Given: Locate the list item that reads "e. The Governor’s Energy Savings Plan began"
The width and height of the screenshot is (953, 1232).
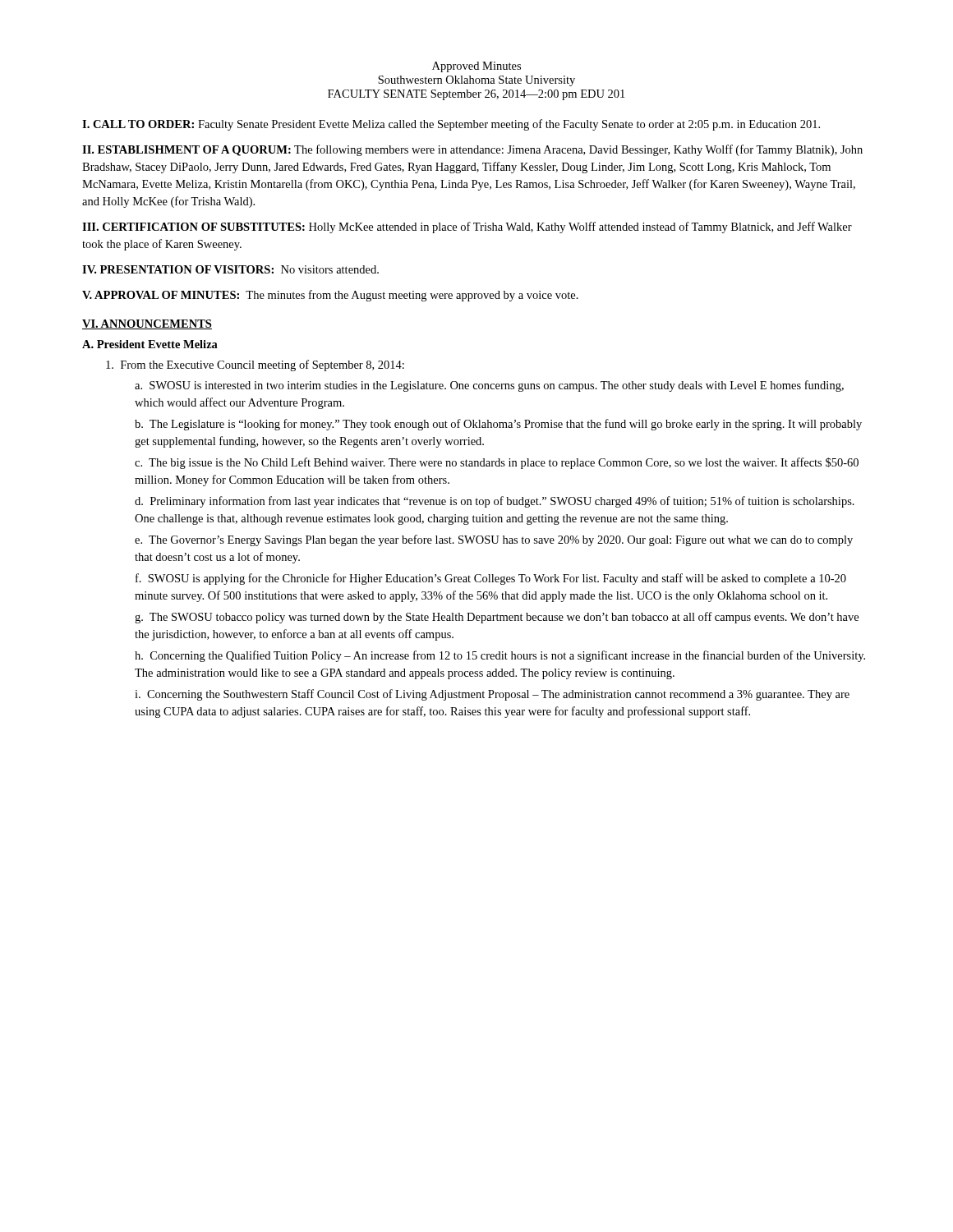Looking at the screenshot, I should [x=494, y=548].
